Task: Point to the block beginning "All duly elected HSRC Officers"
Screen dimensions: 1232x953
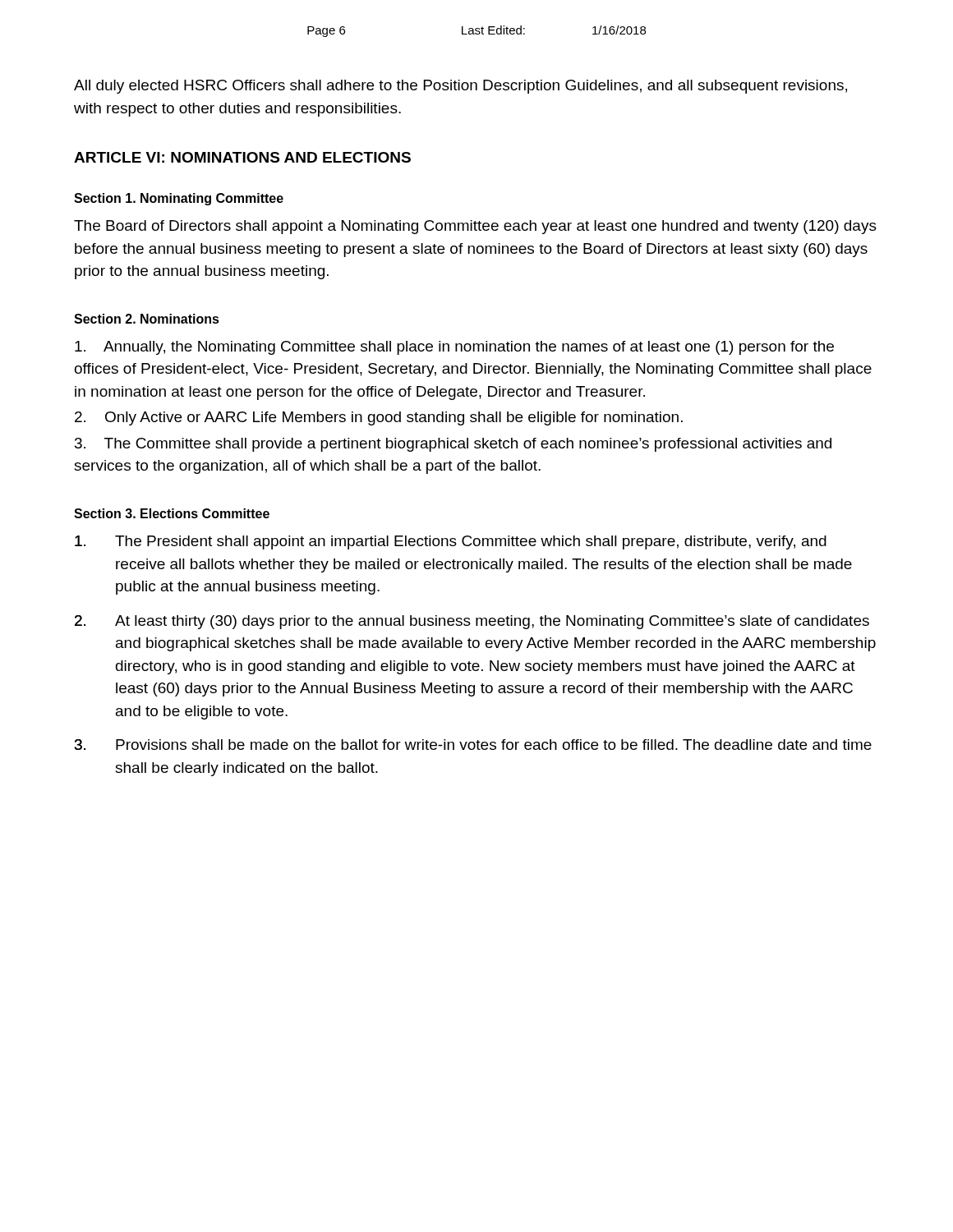Action: click(x=461, y=96)
